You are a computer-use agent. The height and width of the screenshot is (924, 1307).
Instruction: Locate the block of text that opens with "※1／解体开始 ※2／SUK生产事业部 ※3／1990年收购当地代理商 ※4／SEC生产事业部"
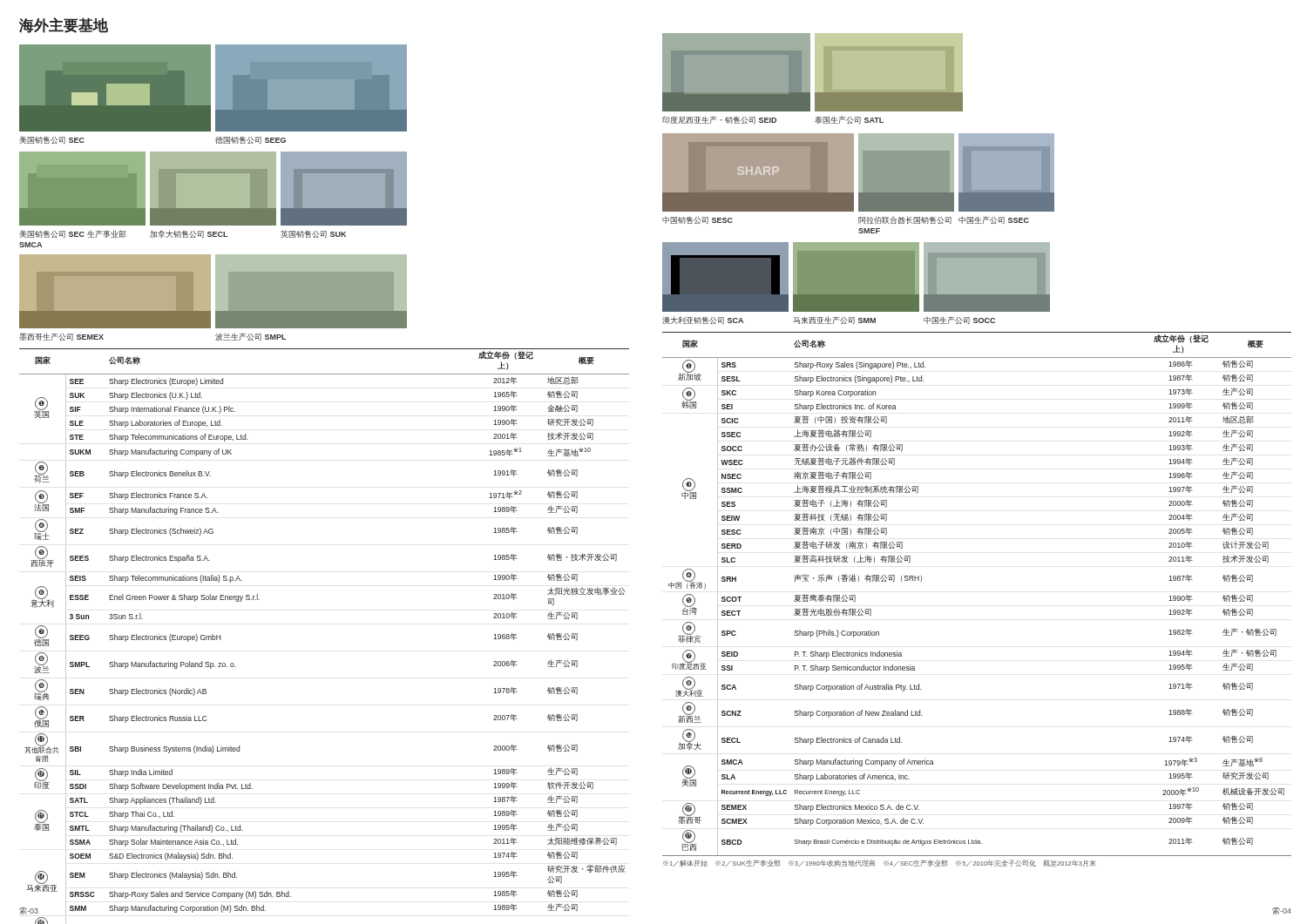coord(879,863)
